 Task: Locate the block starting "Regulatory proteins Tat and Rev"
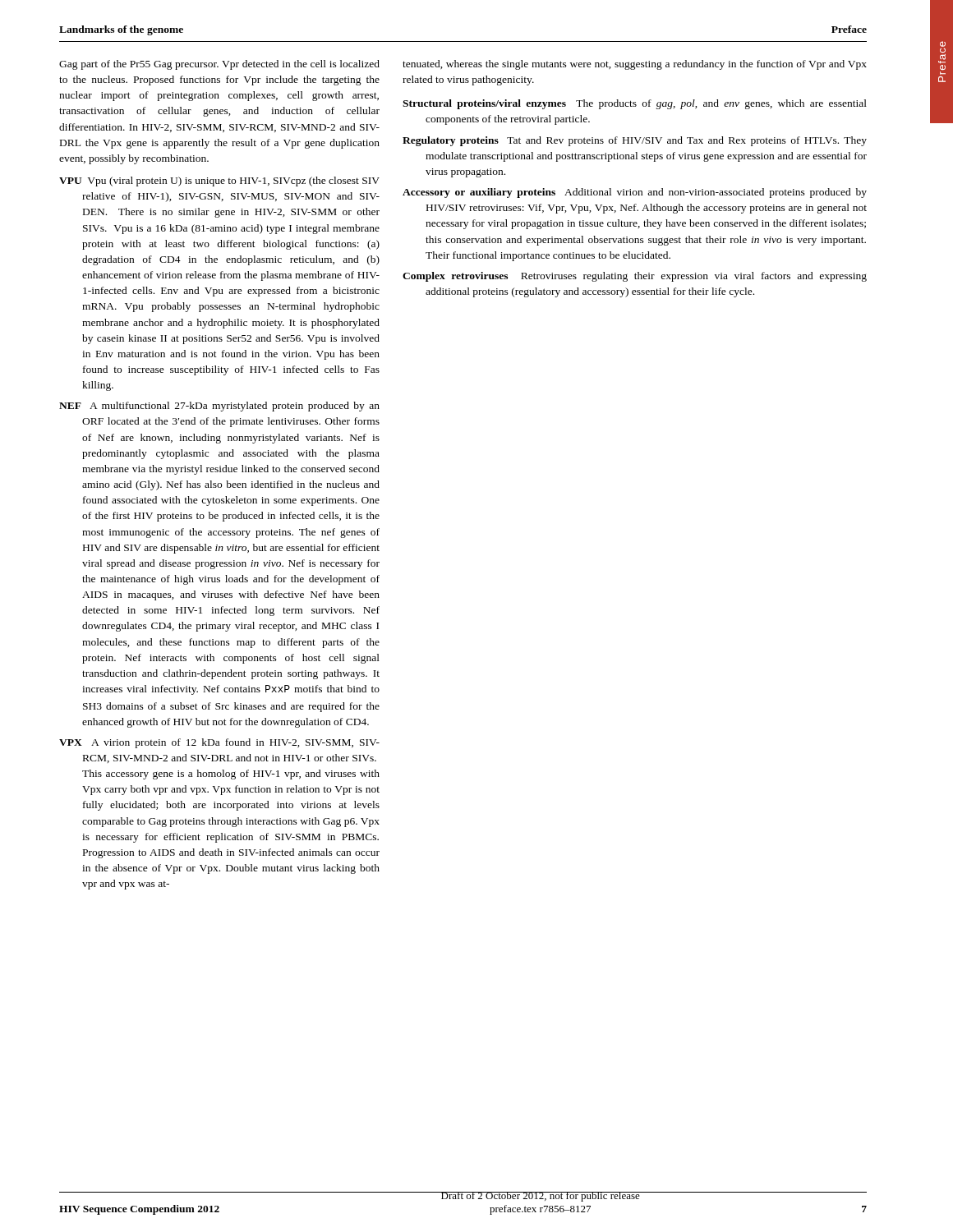tap(635, 156)
